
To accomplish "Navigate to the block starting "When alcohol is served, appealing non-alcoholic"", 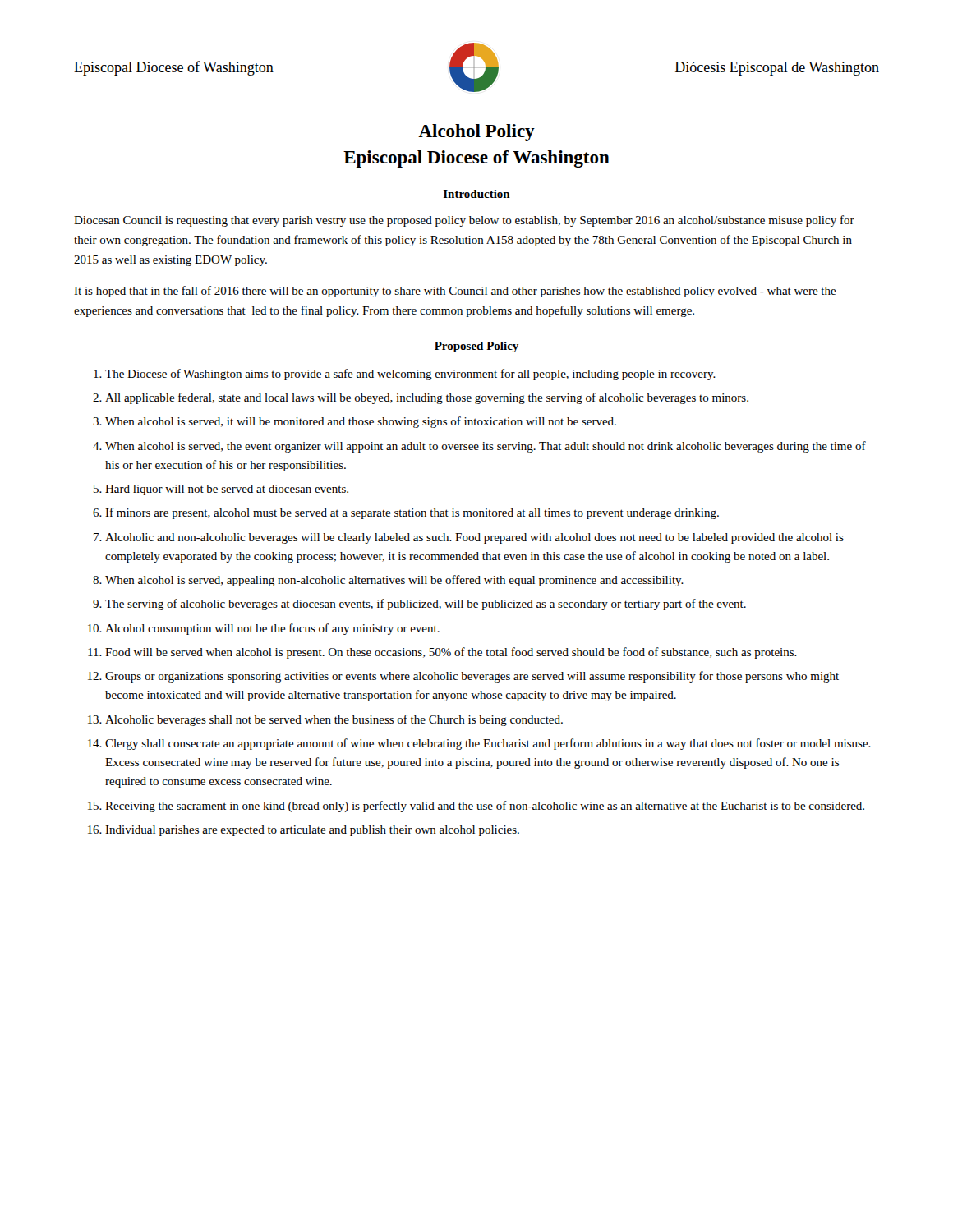I will [x=394, y=580].
